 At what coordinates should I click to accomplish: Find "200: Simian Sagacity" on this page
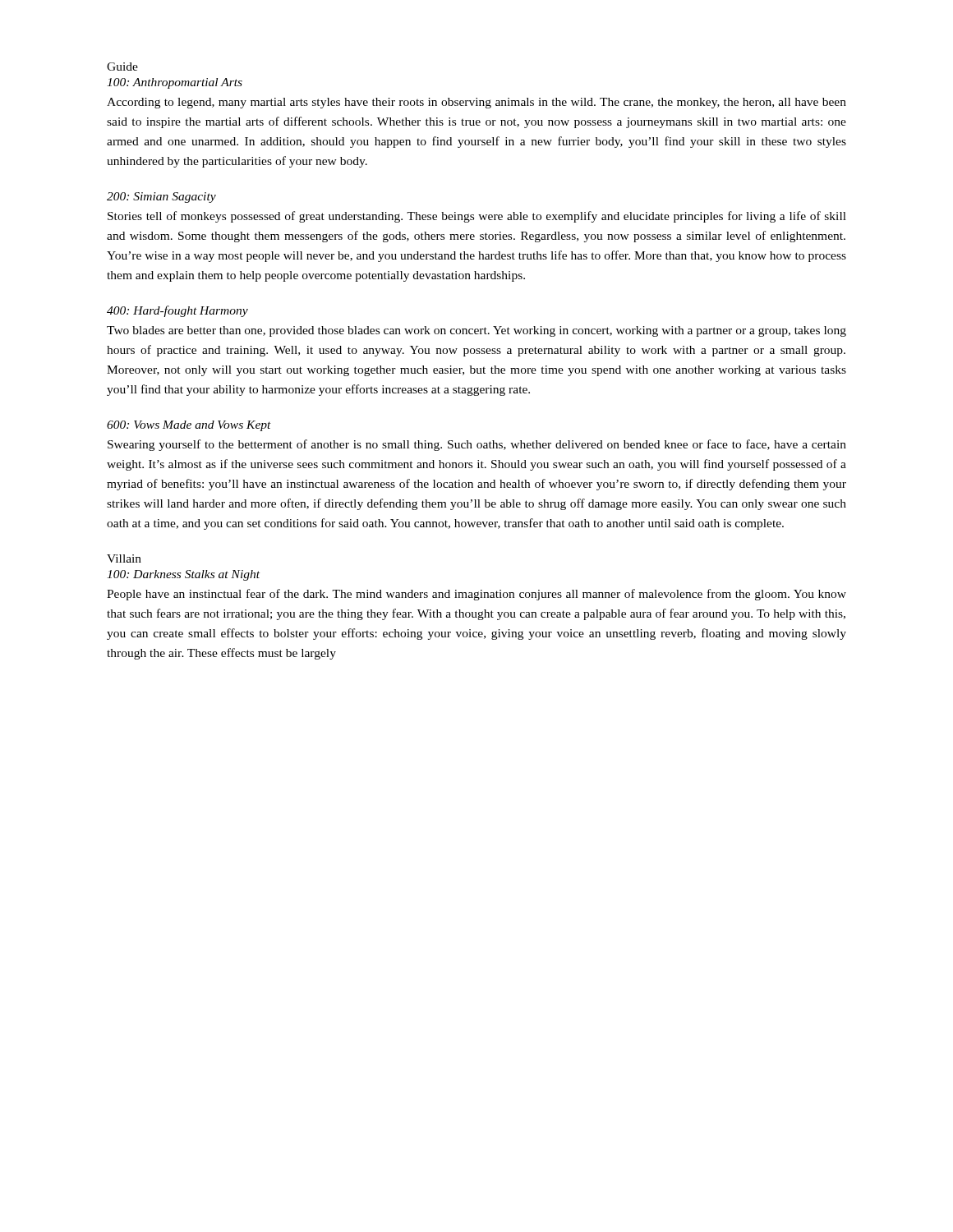tap(161, 196)
